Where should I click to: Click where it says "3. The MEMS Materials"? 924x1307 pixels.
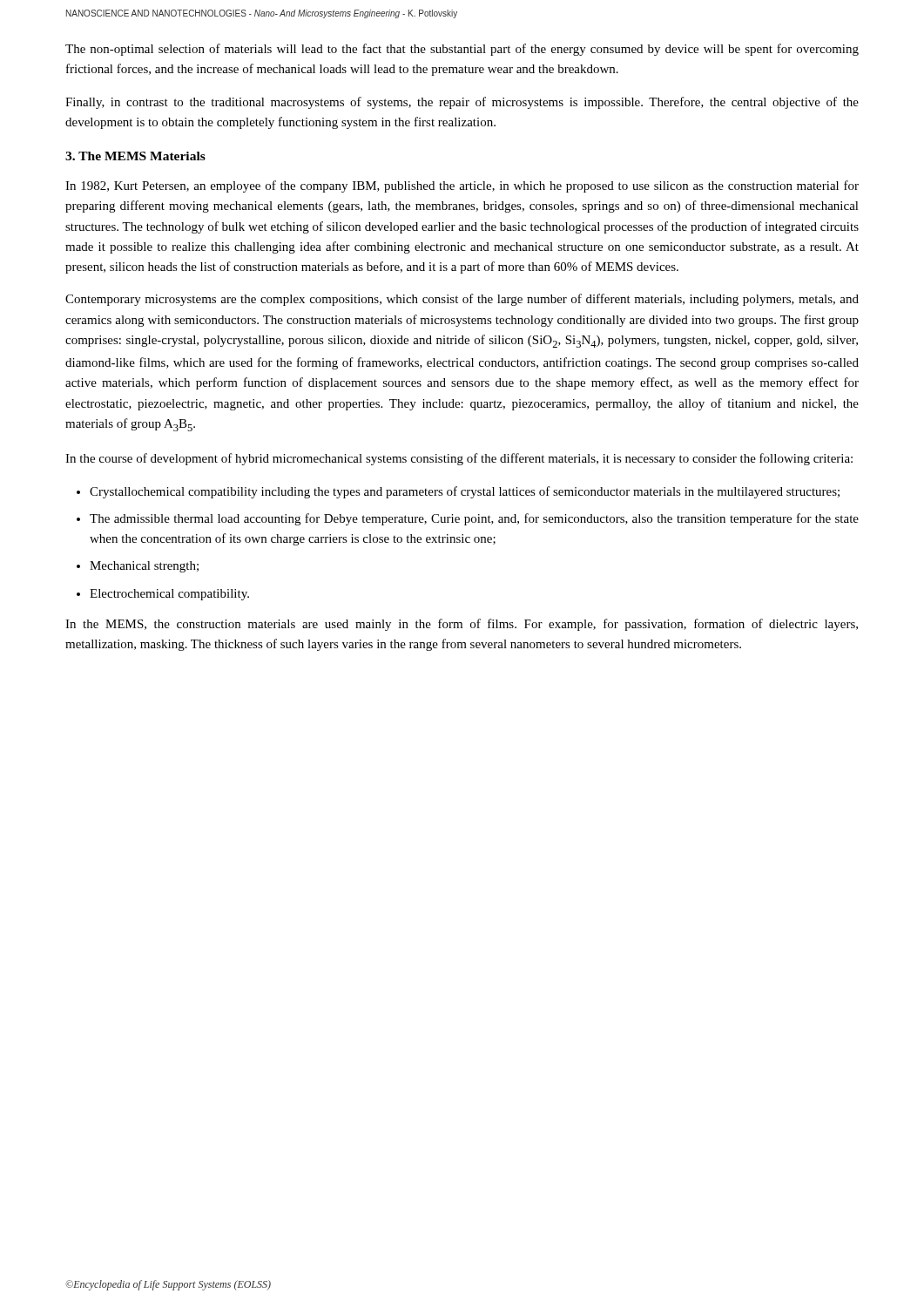click(135, 156)
